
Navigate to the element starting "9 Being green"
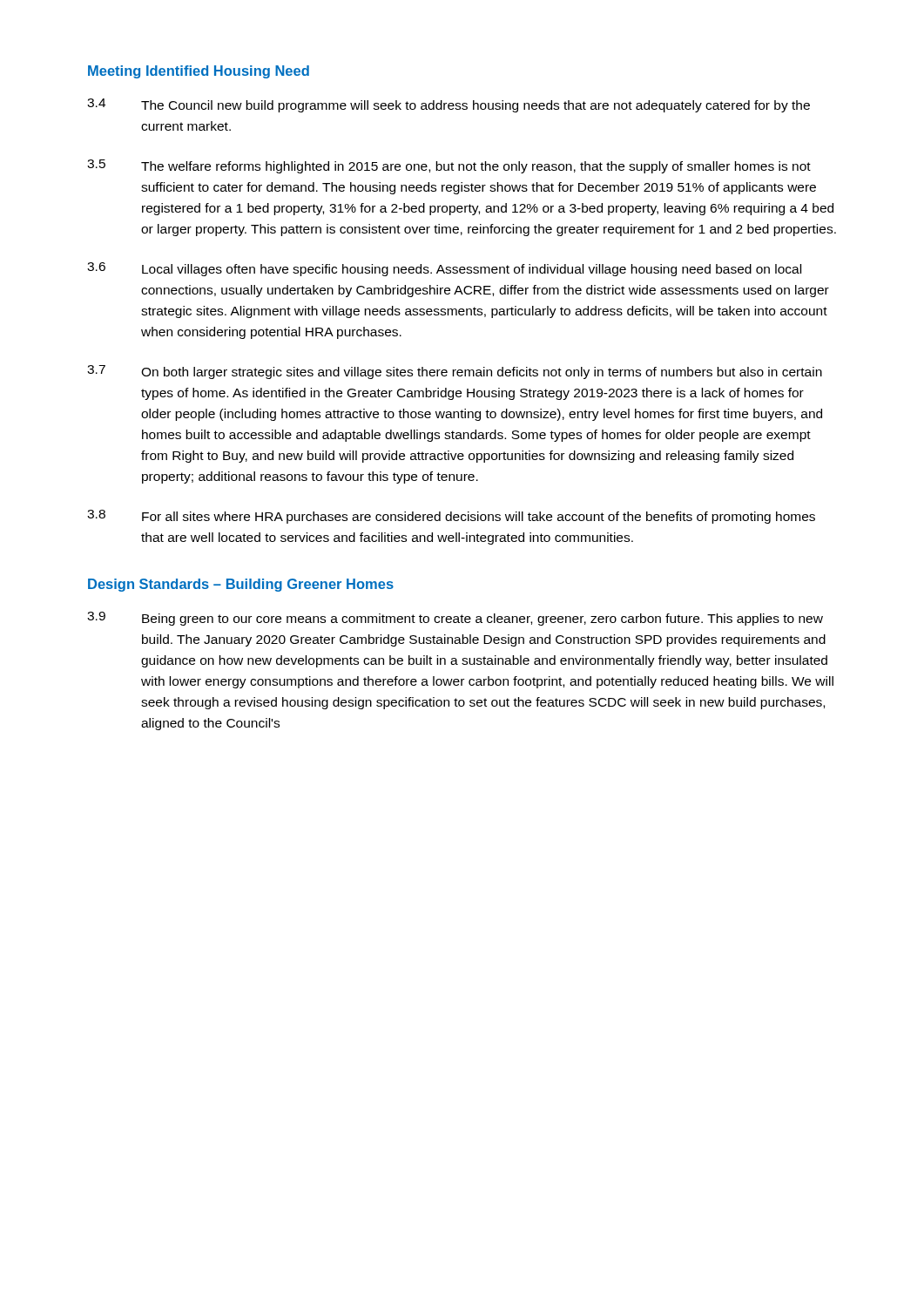pyautogui.click(x=462, y=671)
